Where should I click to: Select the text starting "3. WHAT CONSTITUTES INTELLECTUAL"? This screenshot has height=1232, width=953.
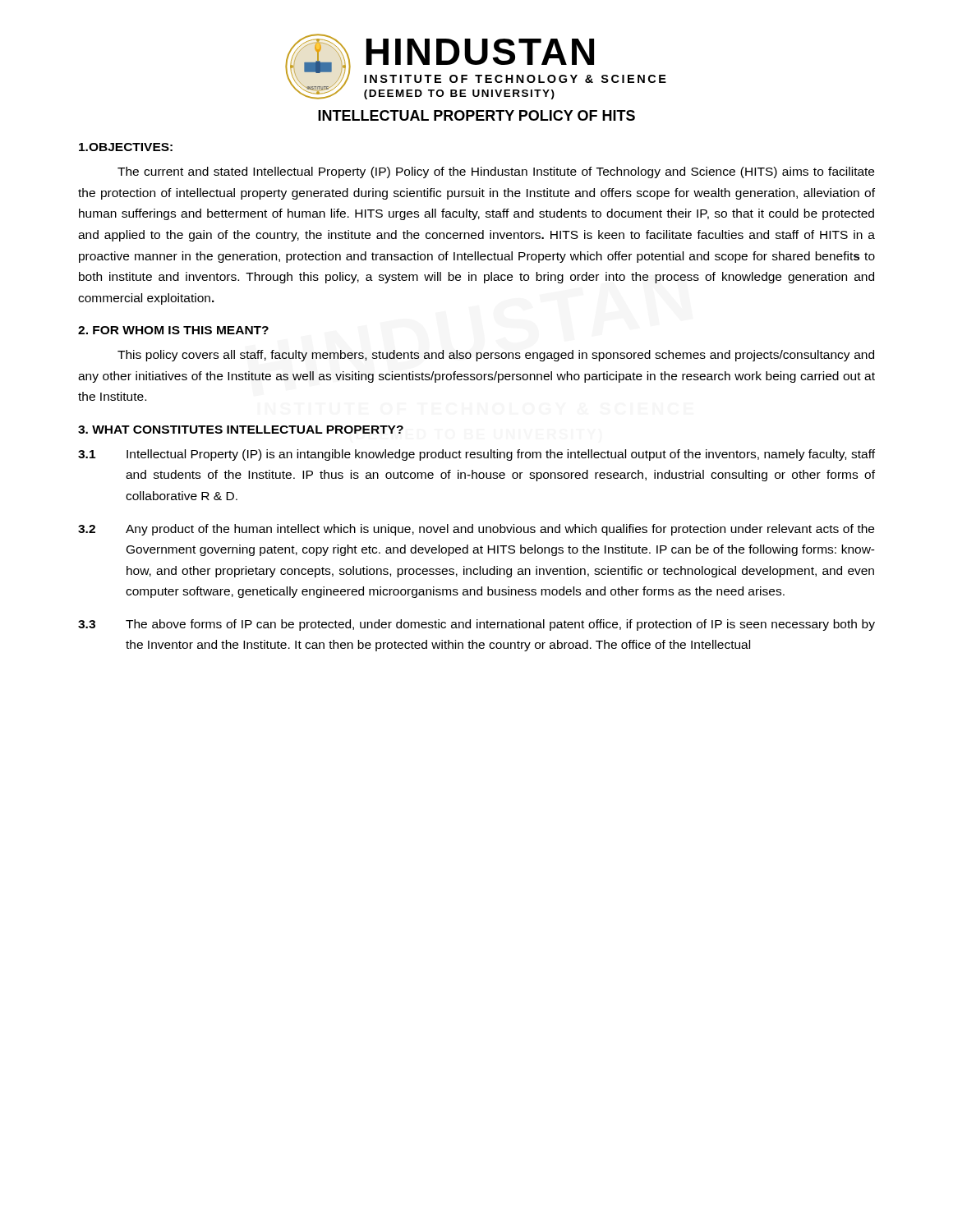[241, 429]
